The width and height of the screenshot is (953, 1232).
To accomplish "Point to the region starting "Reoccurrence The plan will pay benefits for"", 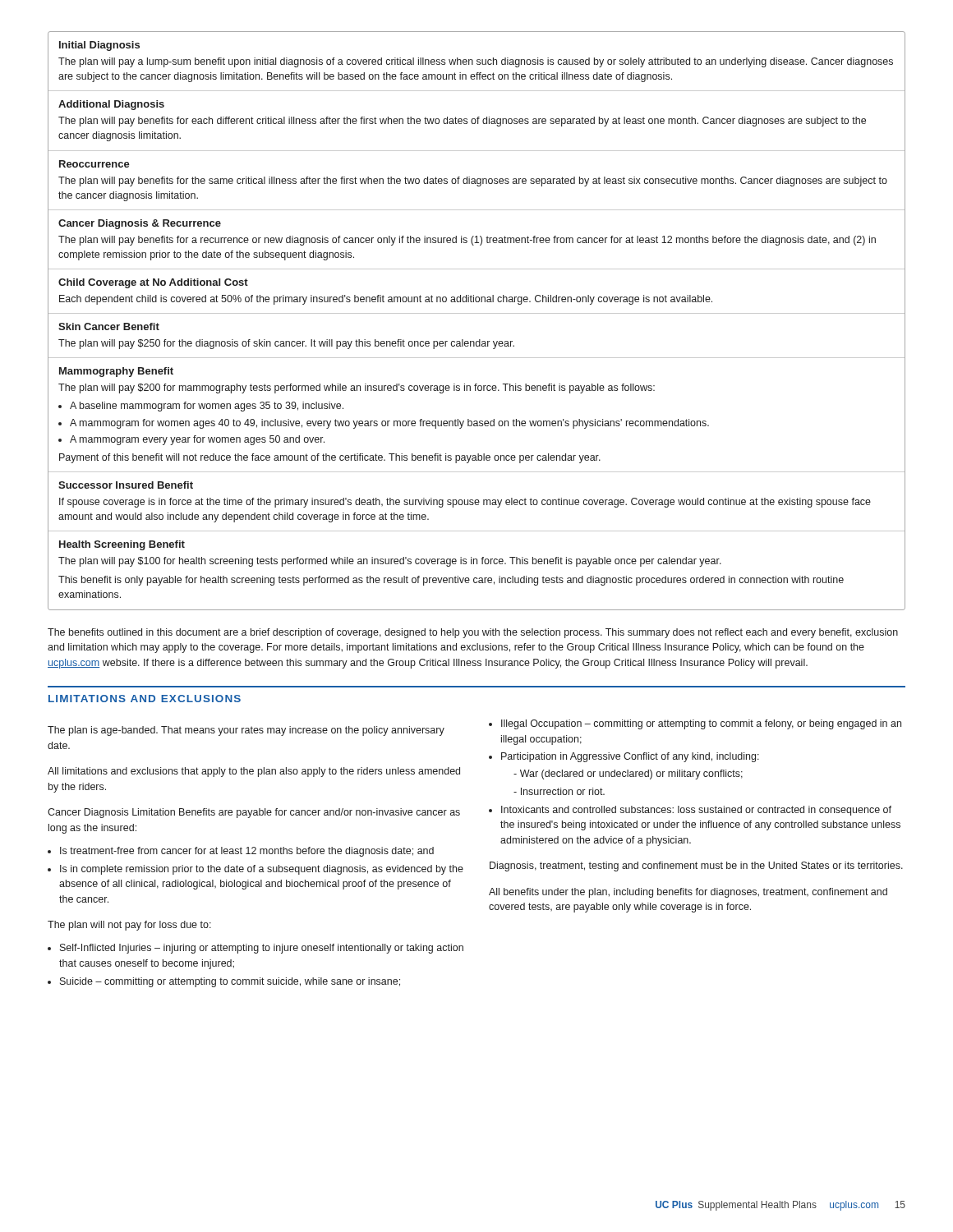I will point(476,180).
